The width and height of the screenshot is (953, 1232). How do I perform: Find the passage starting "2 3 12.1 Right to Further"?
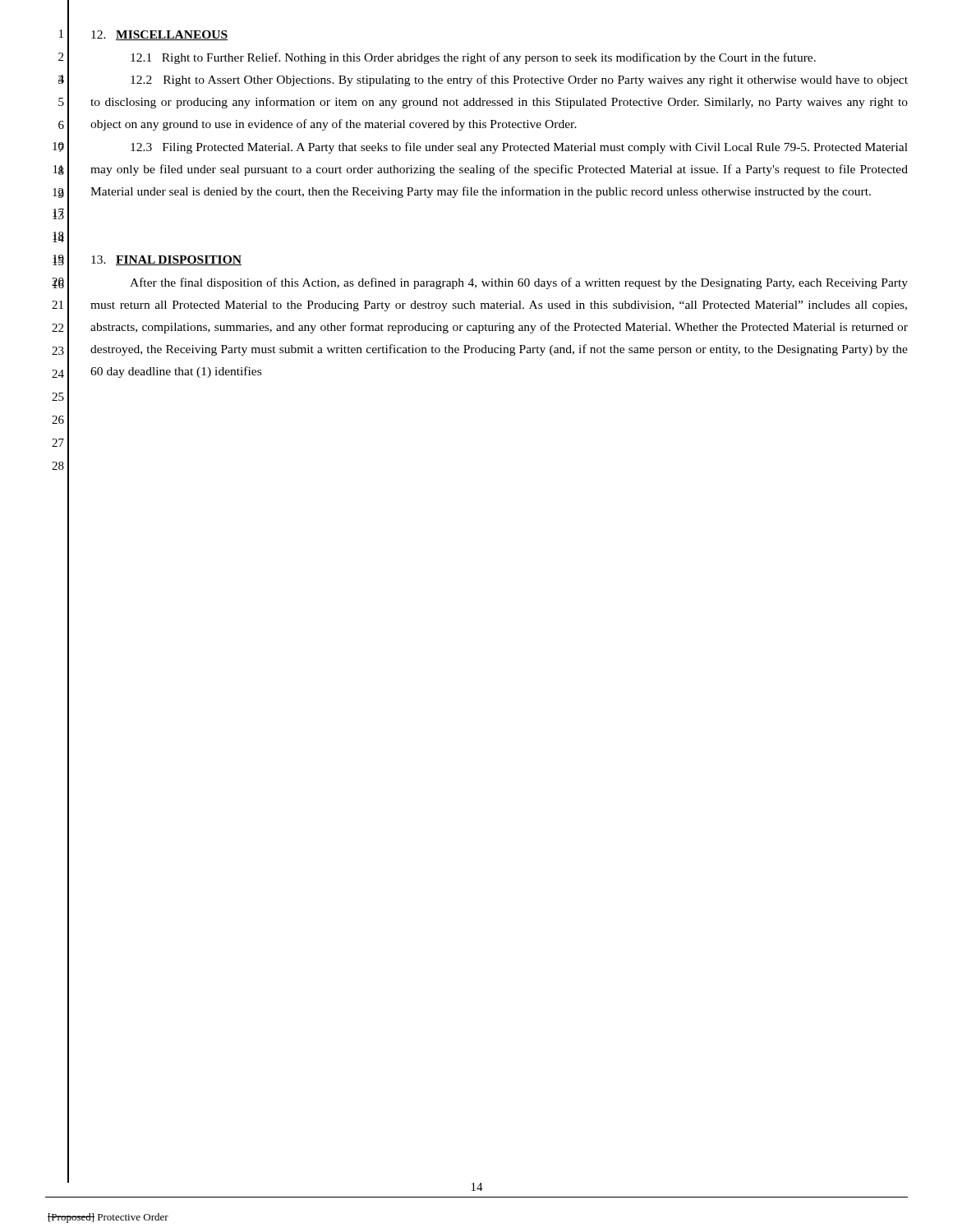point(499,57)
